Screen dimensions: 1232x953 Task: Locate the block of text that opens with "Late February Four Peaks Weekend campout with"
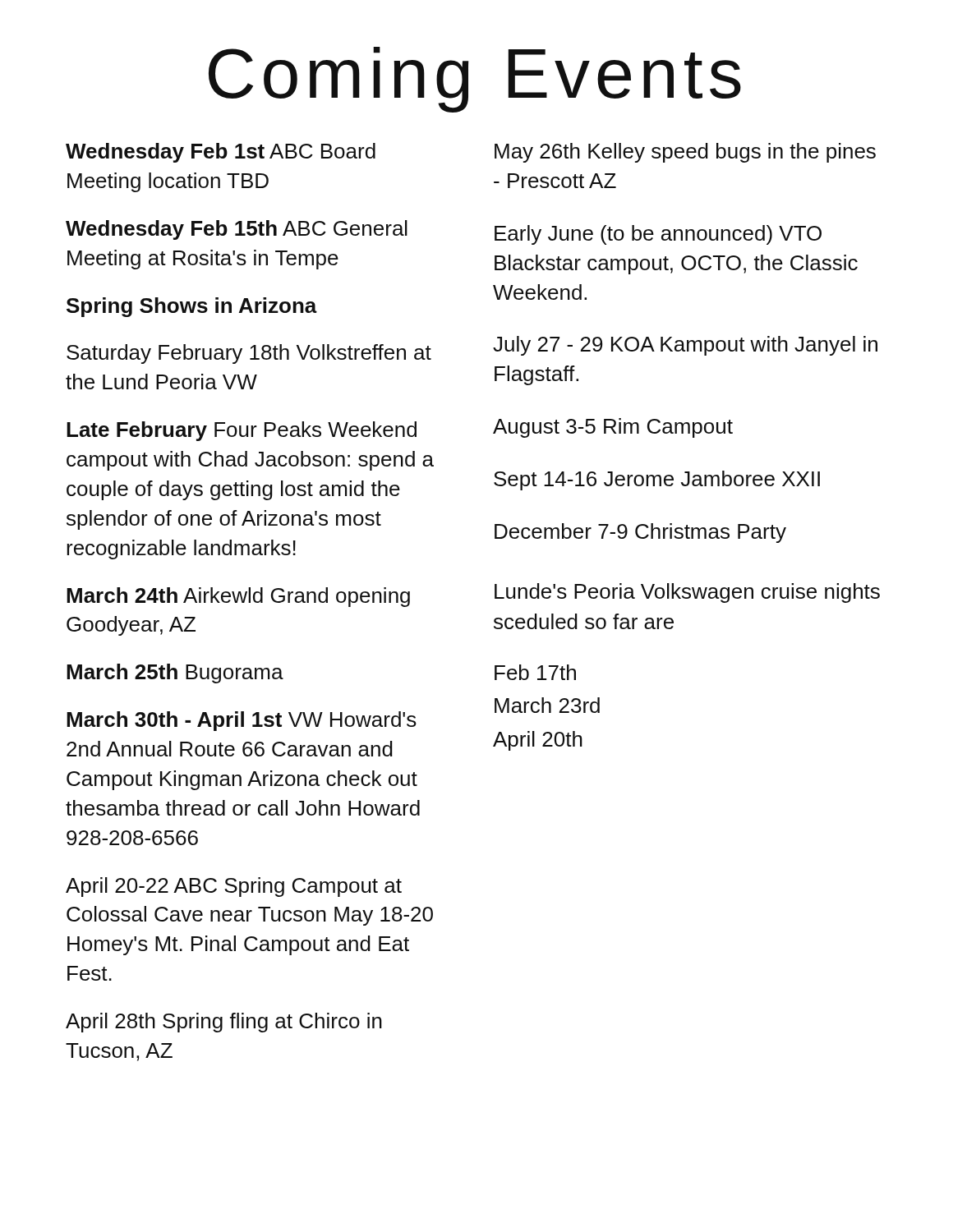(250, 489)
